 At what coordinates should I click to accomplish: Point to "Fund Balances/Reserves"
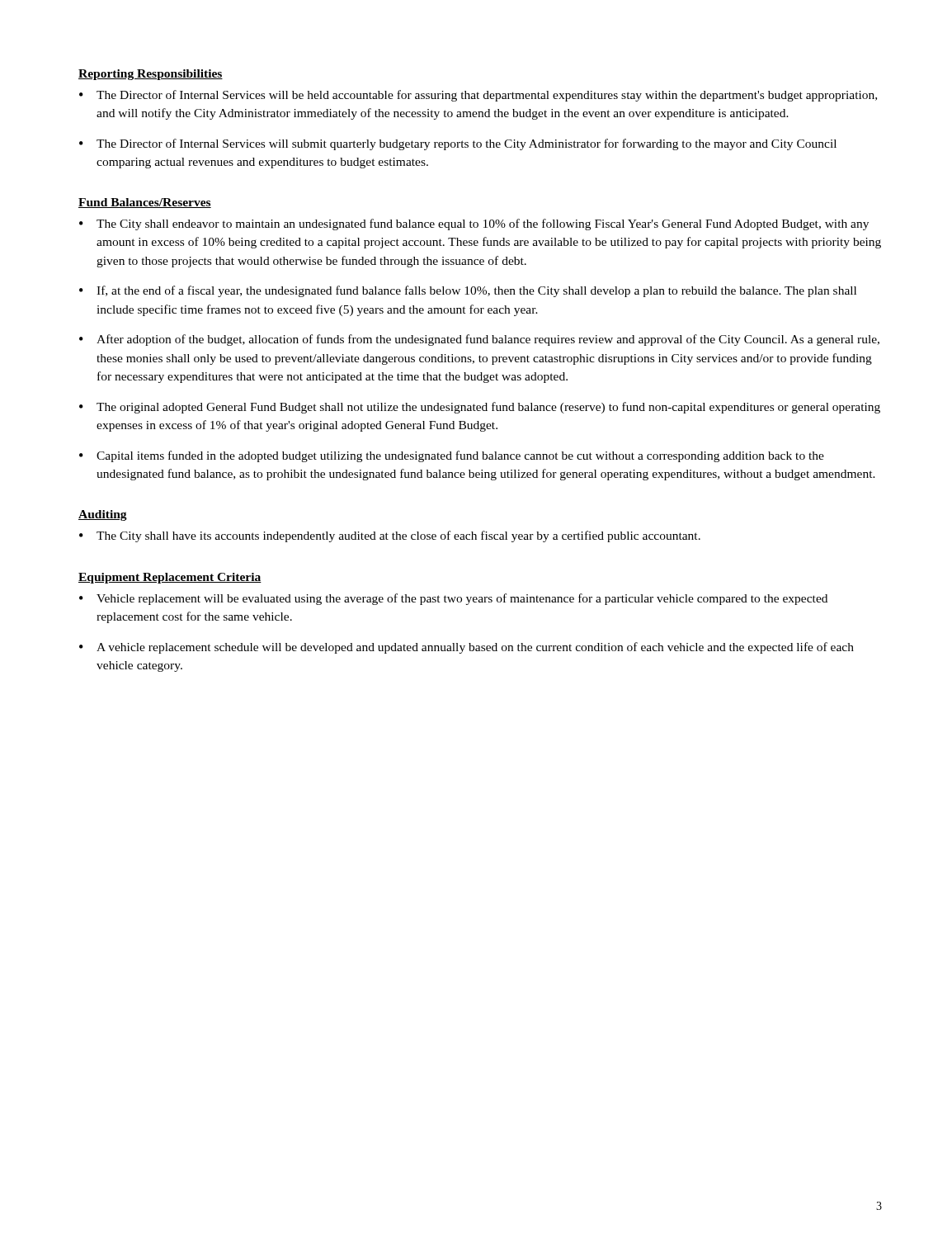tap(145, 202)
